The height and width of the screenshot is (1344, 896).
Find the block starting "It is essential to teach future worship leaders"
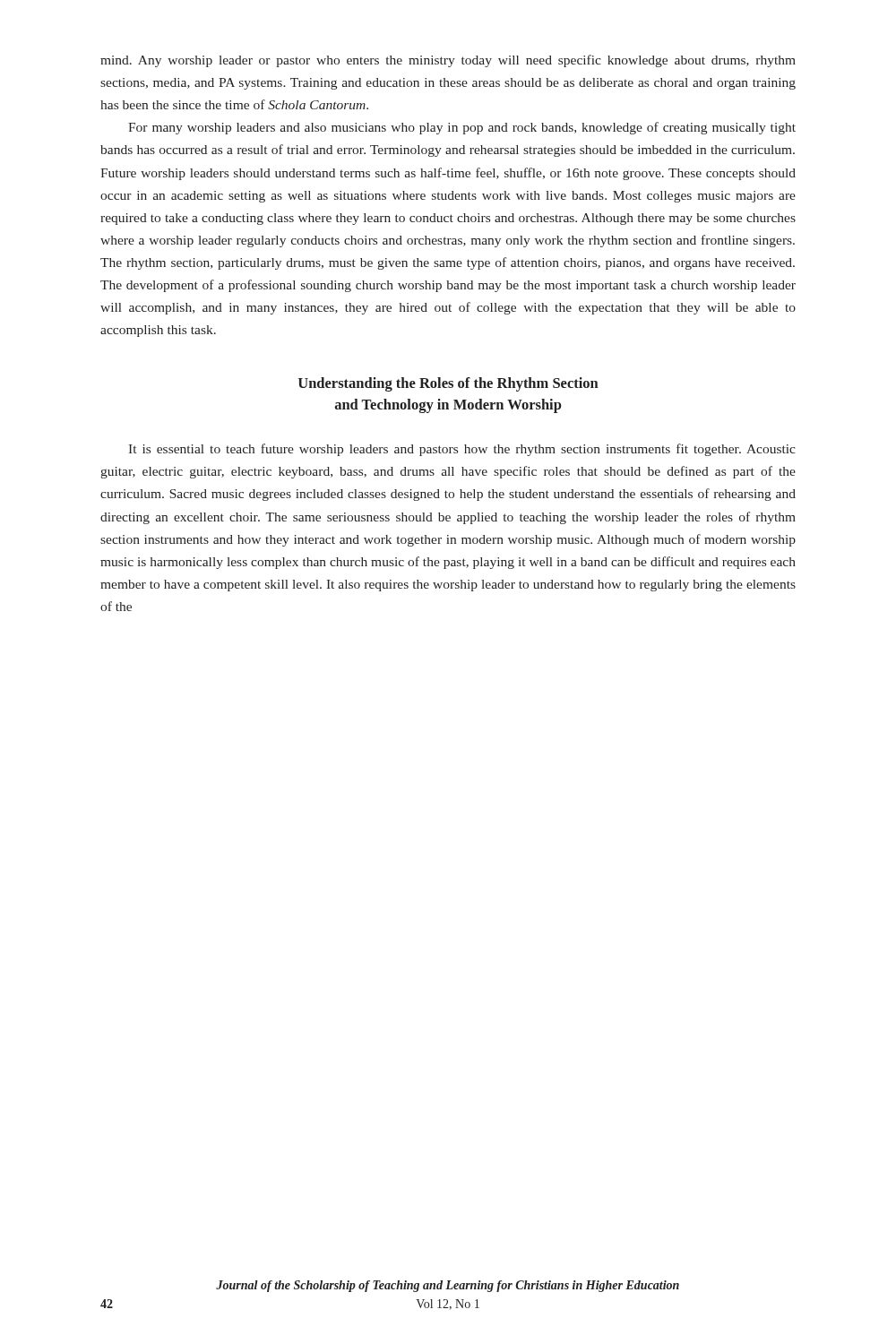[x=448, y=527]
